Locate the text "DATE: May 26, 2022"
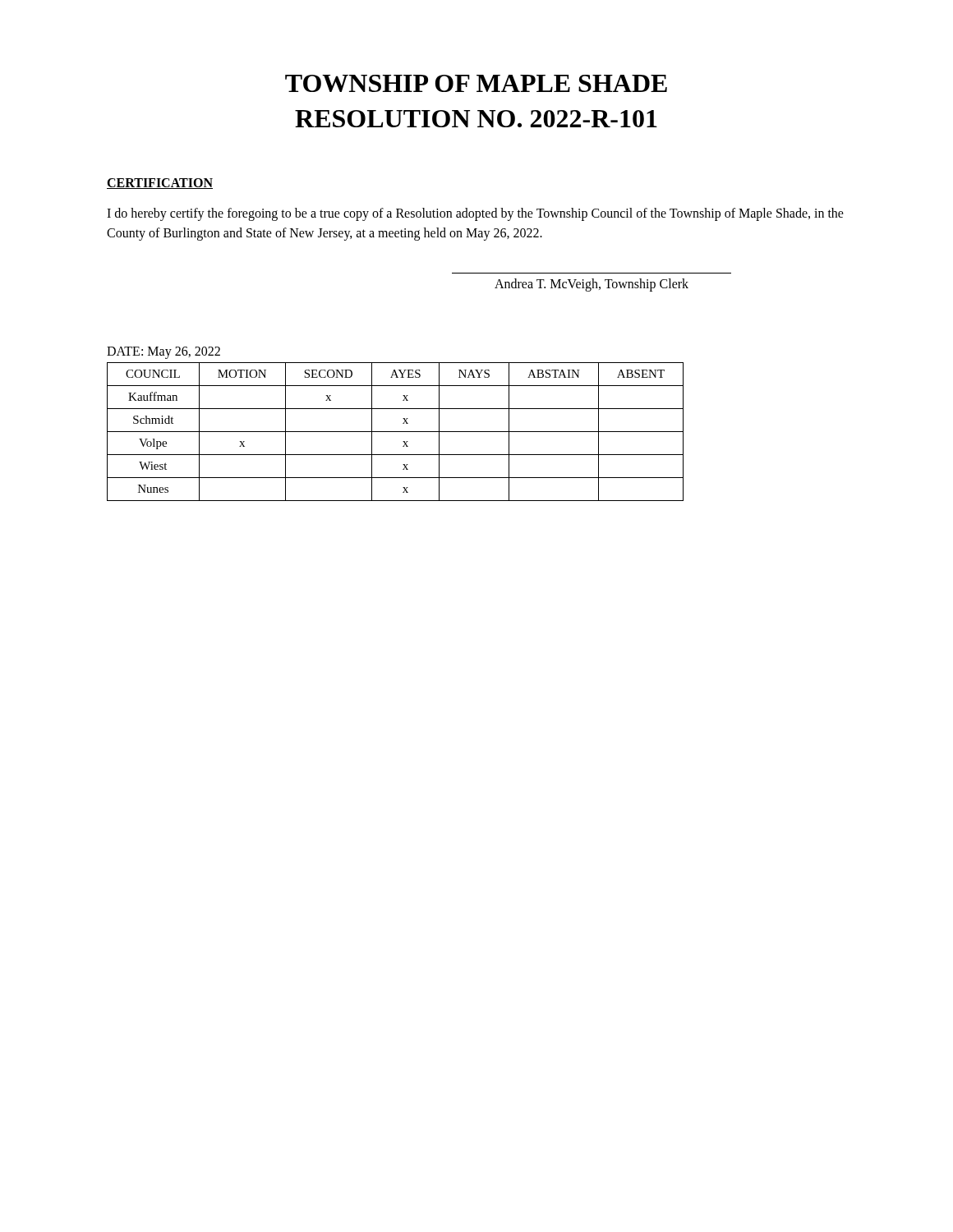This screenshot has width=953, height=1232. click(164, 351)
